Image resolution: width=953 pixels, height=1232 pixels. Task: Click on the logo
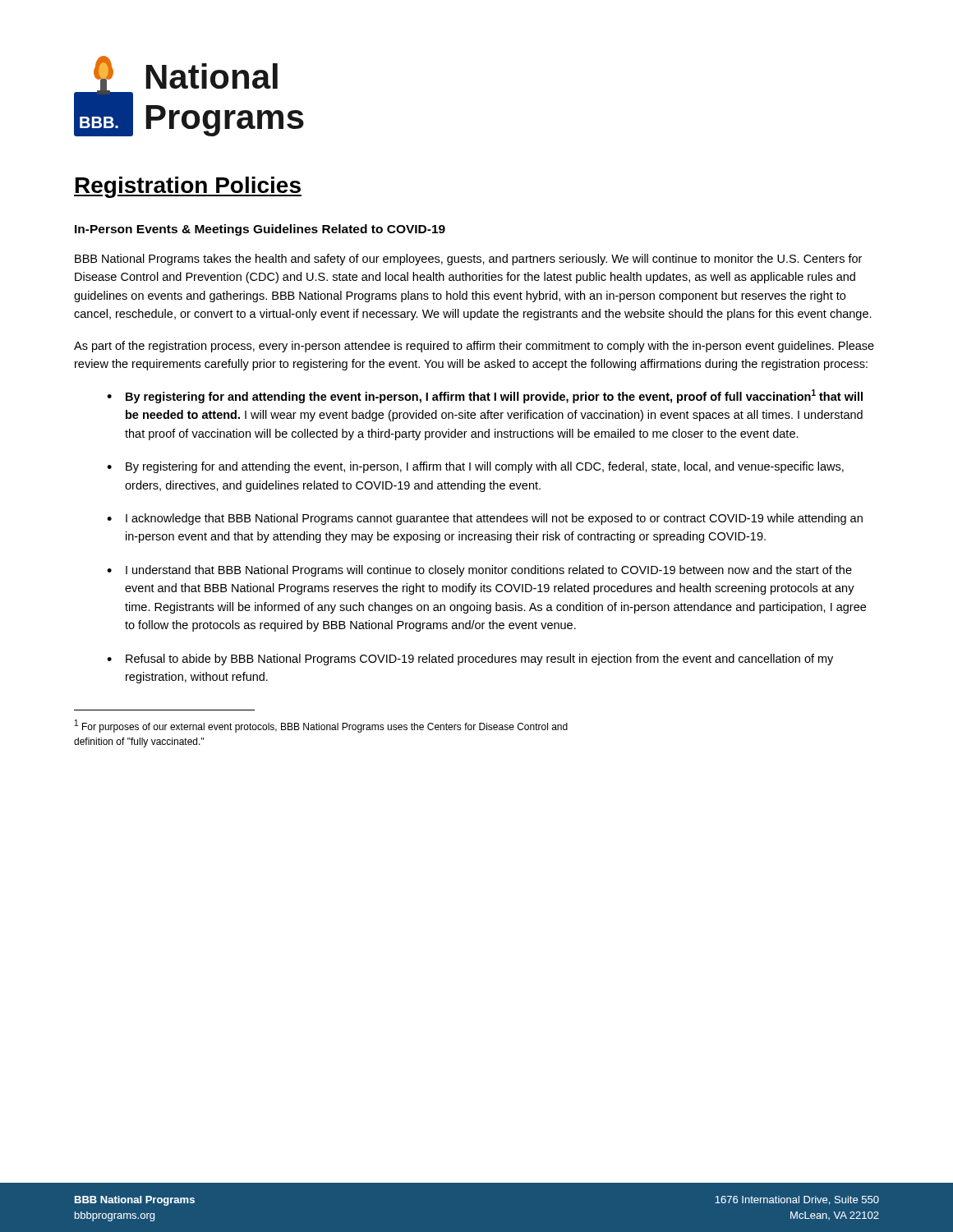click(476, 94)
